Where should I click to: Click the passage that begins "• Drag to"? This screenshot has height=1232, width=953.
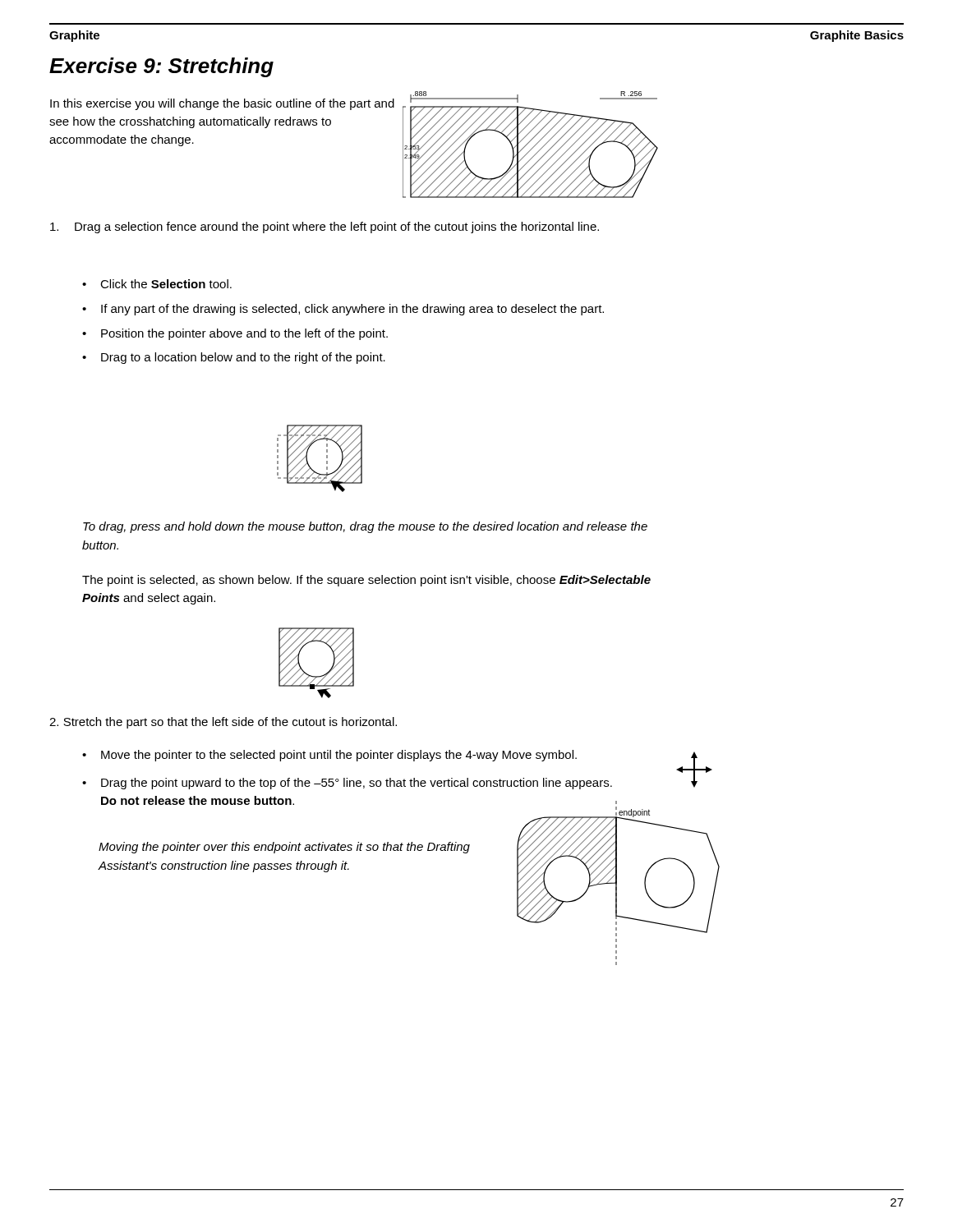pyautogui.click(x=234, y=357)
